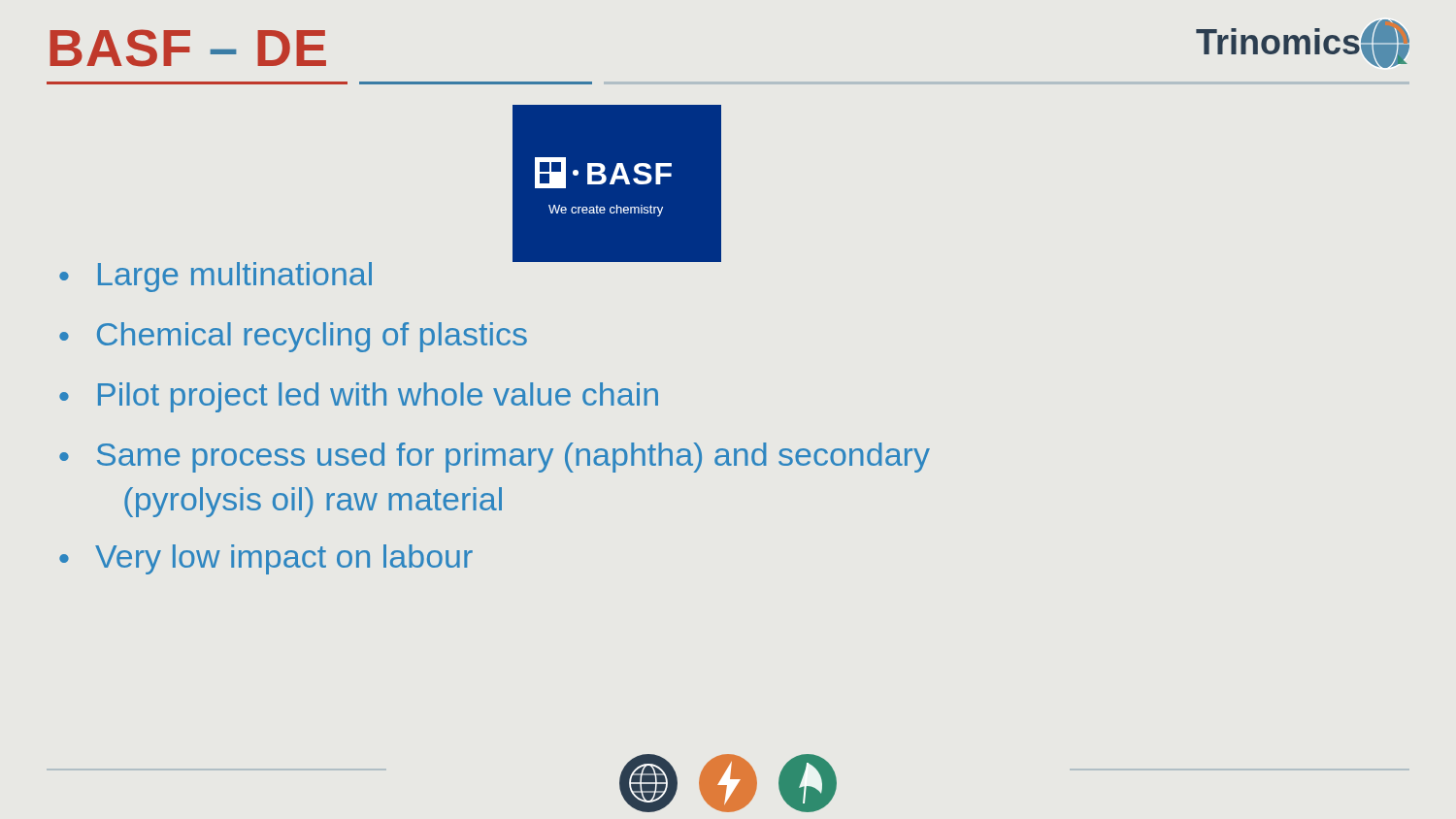Click where it says "• Chemical recycling of plastics"
This screenshot has width=1456, height=819.
(x=293, y=336)
